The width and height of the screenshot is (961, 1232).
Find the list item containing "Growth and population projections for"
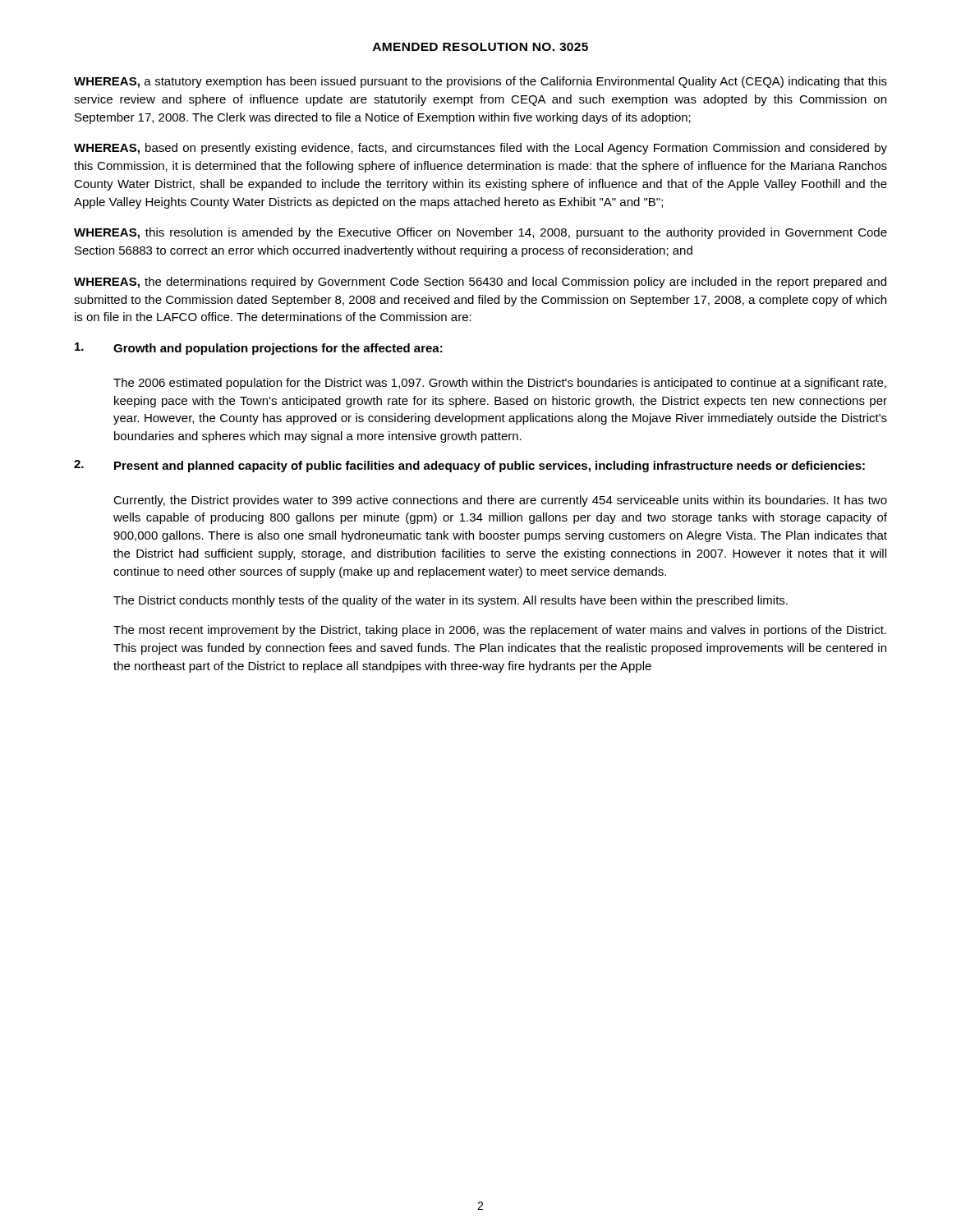tap(259, 349)
